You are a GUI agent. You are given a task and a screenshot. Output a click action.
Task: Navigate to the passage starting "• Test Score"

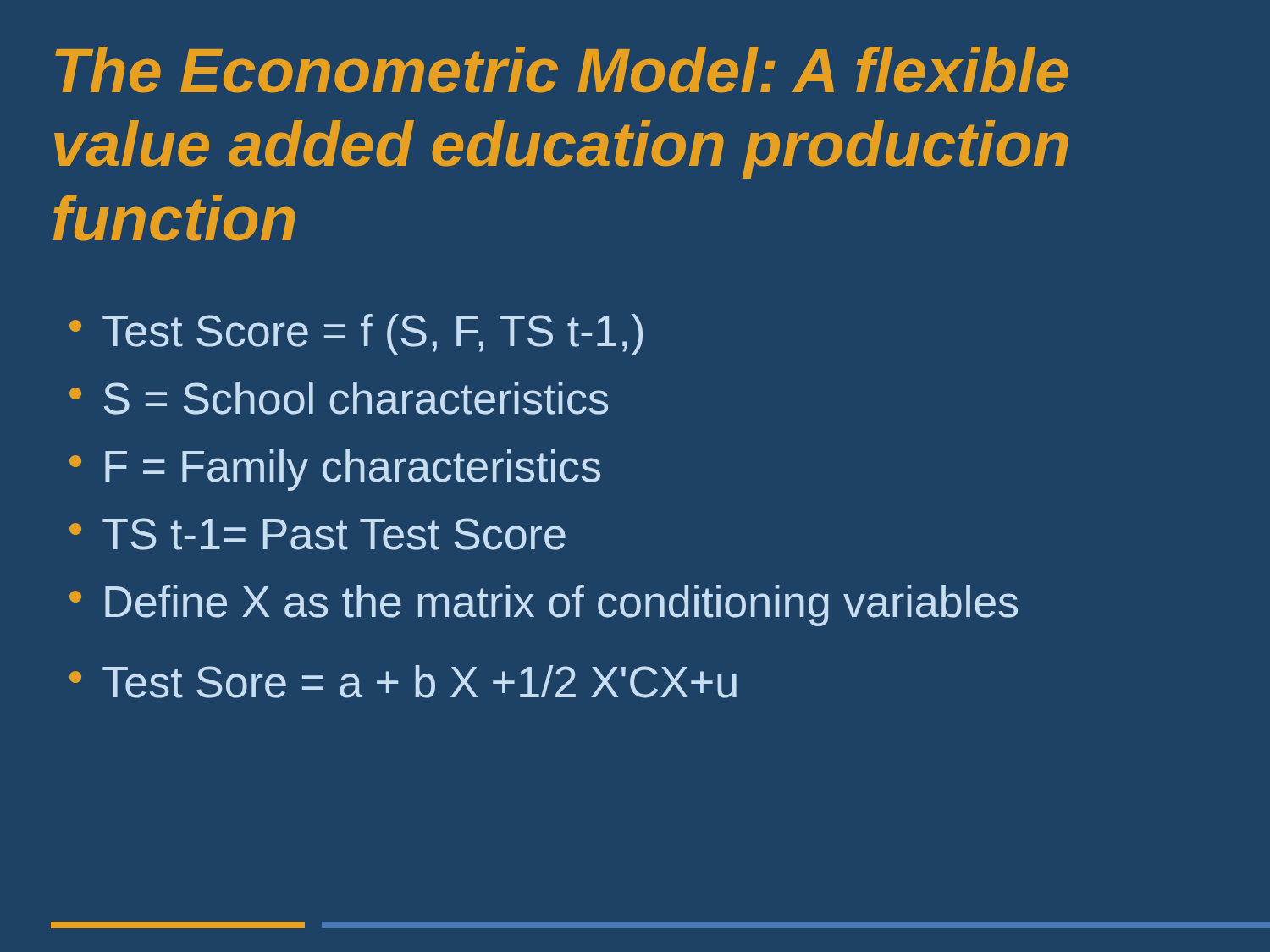pyautogui.click(x=357, y=331)
